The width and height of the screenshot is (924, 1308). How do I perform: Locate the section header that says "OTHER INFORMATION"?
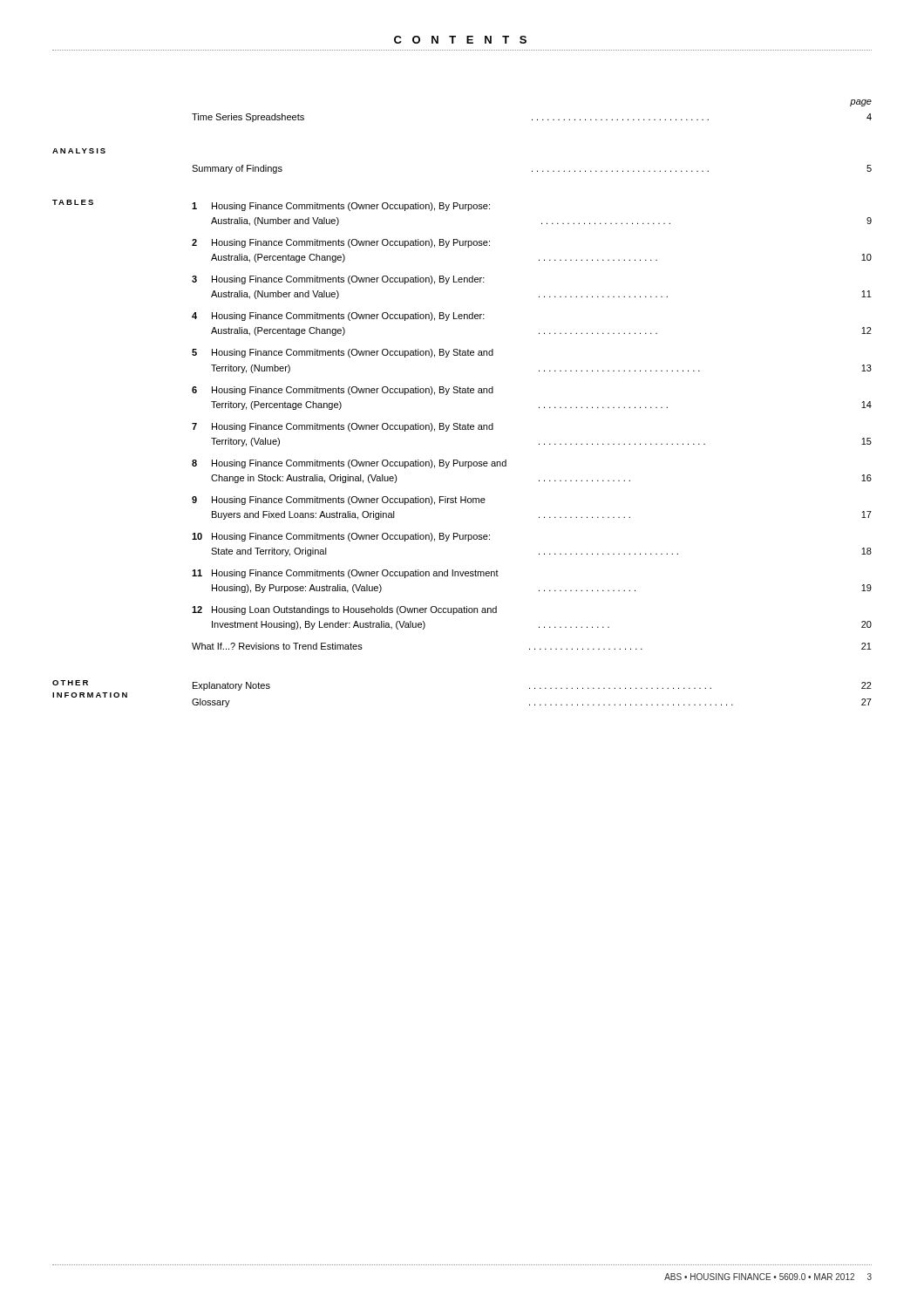(x=91, y=688)
